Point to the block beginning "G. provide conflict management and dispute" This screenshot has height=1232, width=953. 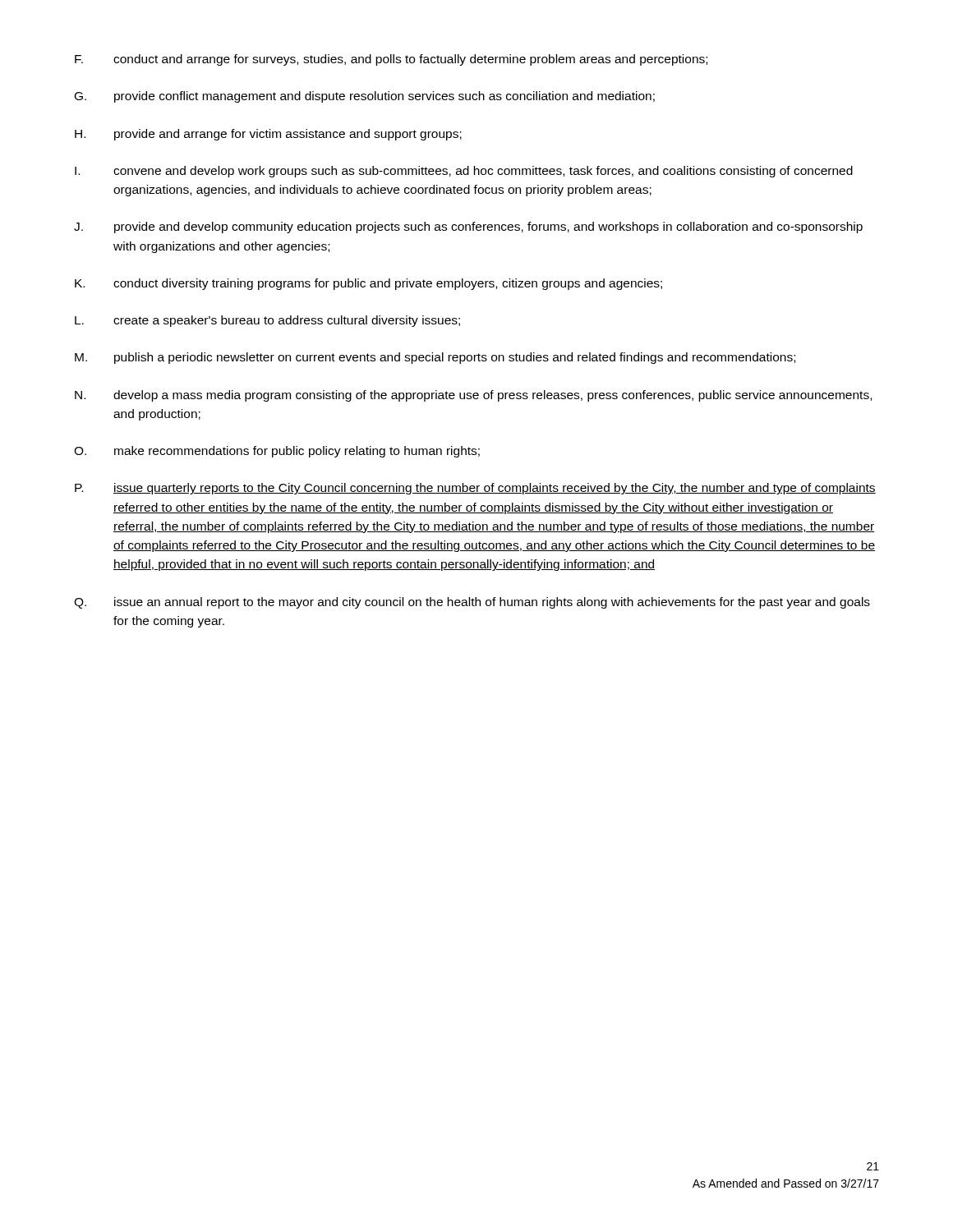[x=476, y=96]
